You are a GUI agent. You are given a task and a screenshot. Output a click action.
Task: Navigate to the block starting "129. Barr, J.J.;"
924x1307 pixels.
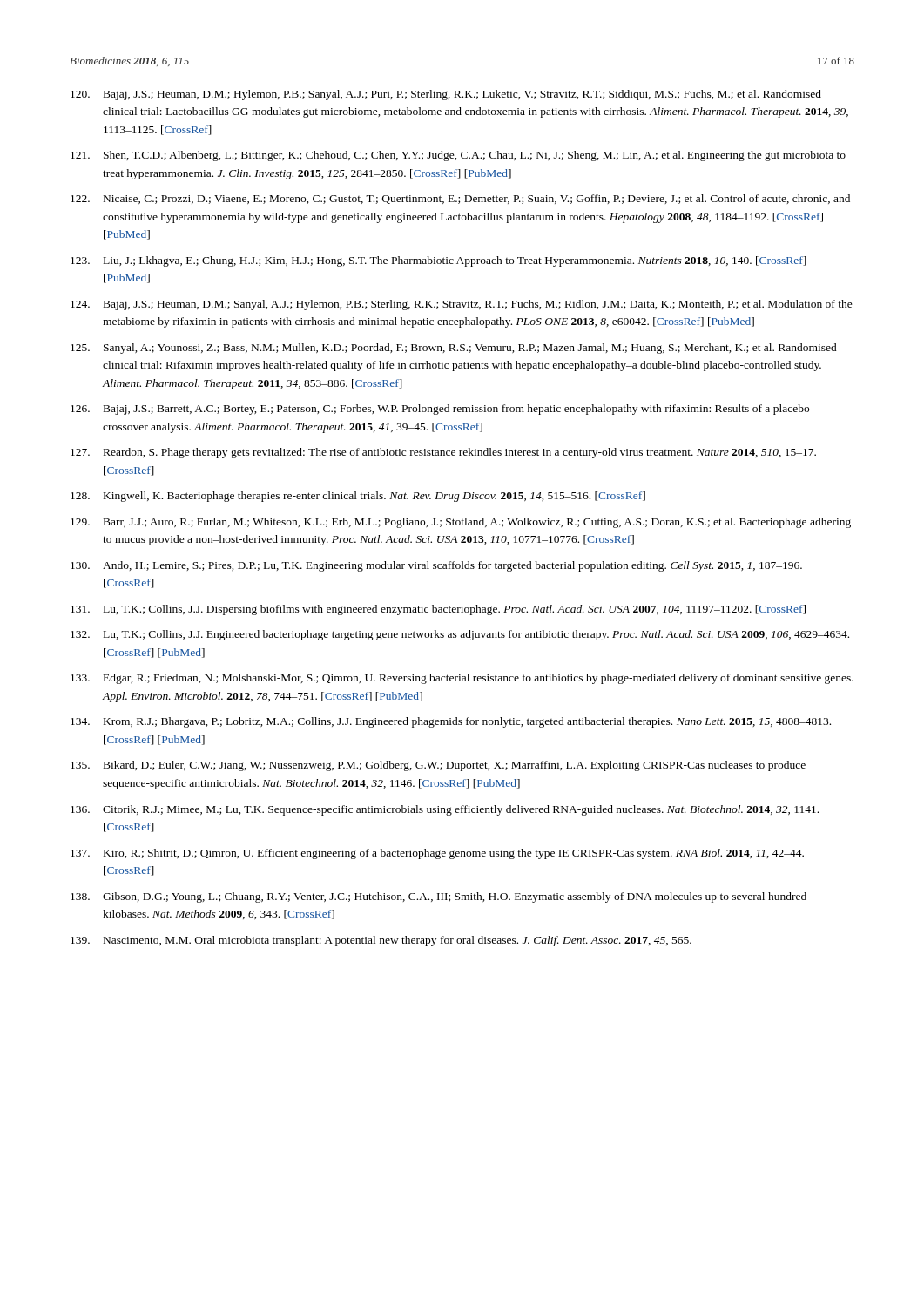pyautogui.click(x=462, y=531)
